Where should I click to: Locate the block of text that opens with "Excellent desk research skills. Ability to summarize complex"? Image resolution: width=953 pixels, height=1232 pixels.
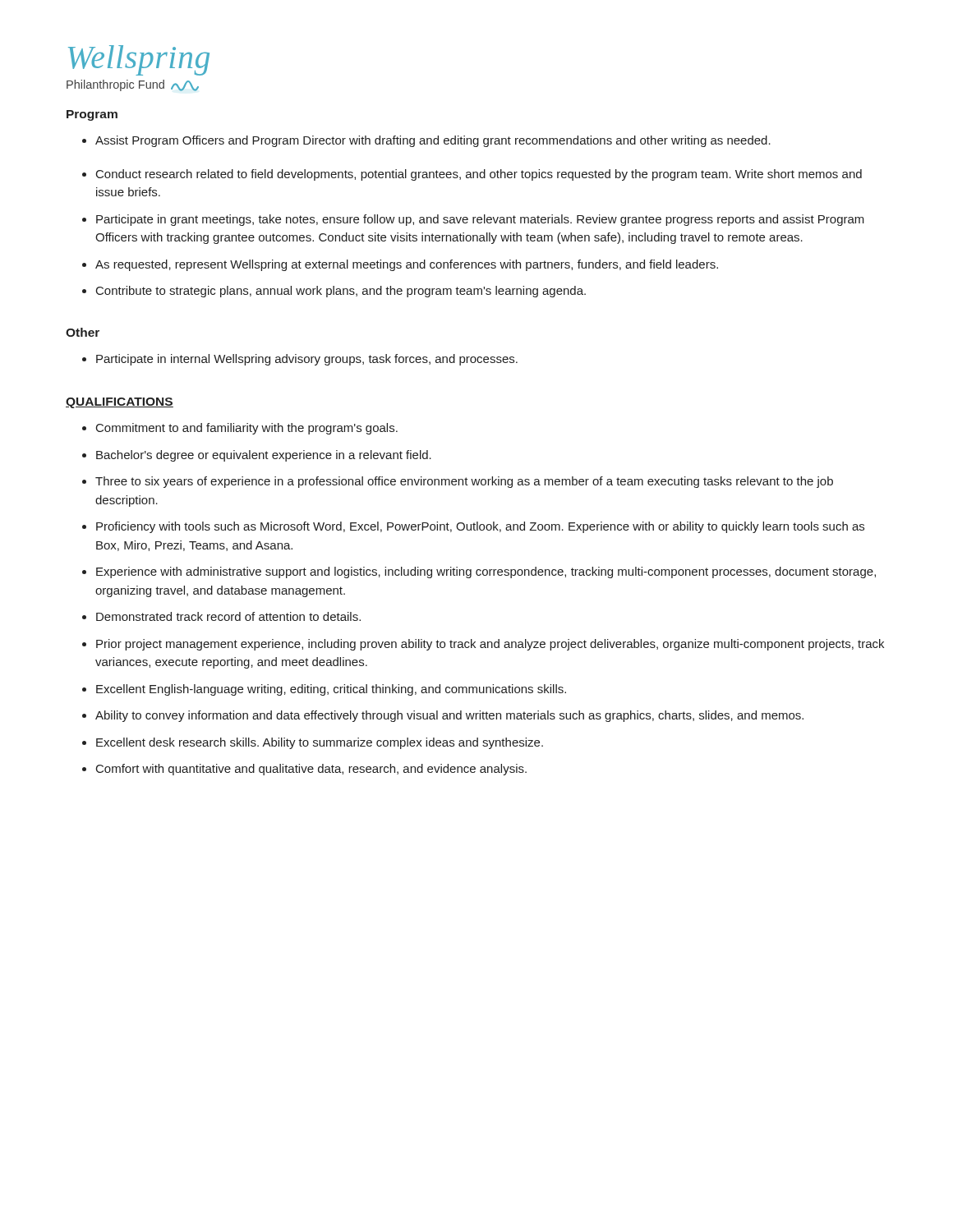click(320, 742)
